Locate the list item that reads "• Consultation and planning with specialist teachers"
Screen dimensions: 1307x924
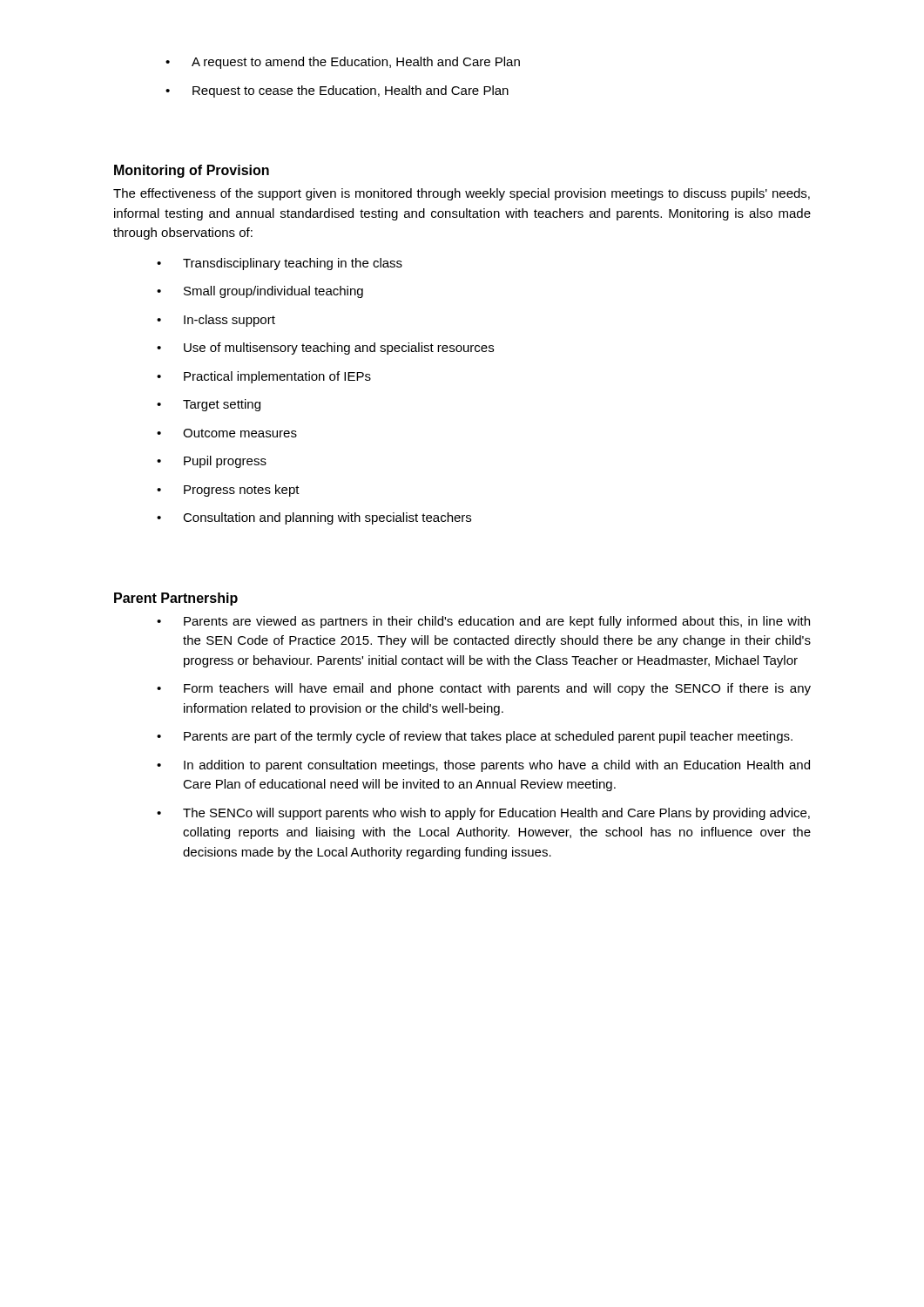coord(314,518)
